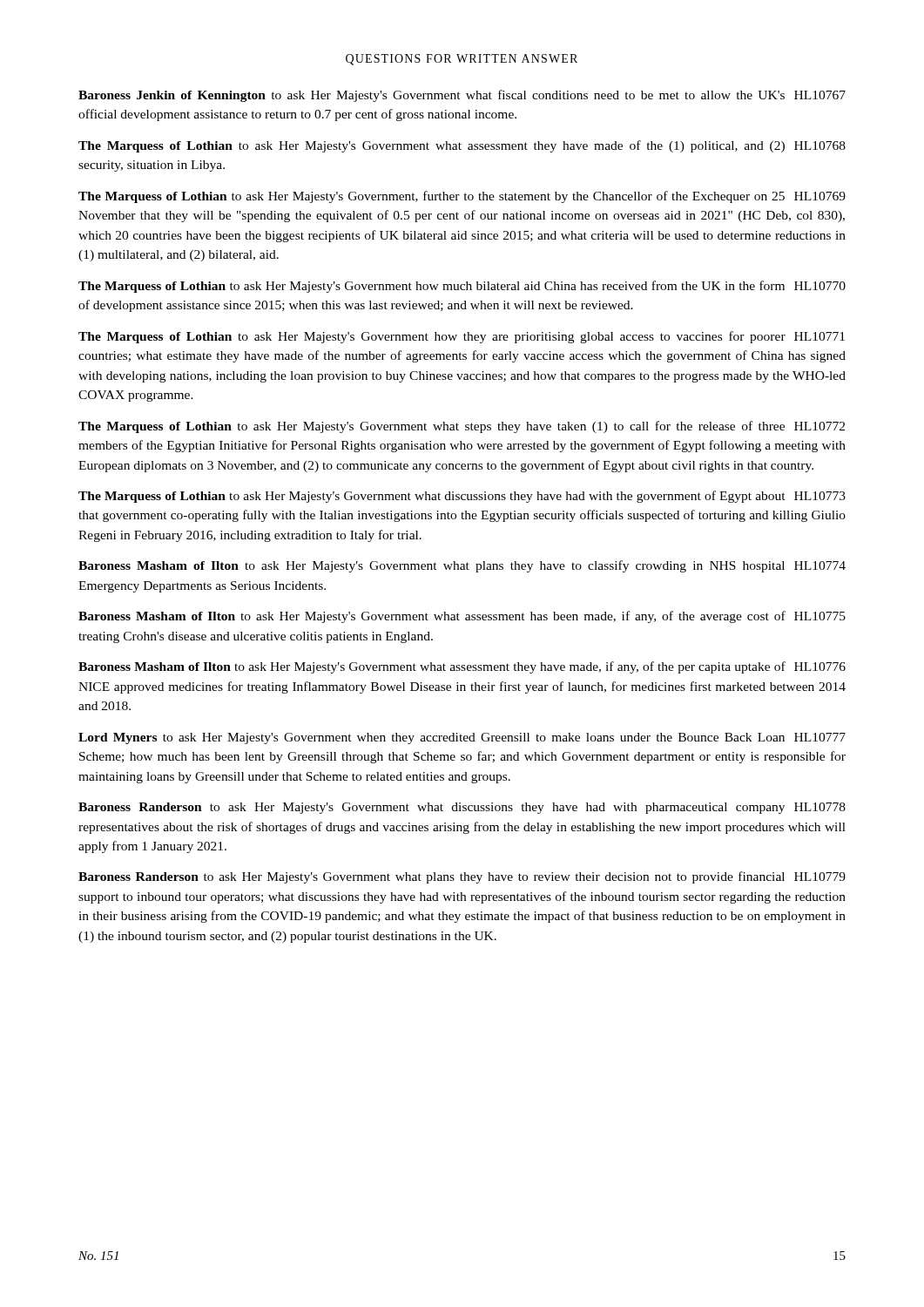
Task: Point to the block beginning "HL10778 Baroness Randerson to ask Her Majesty's Government"
Action: pos(462,825)
